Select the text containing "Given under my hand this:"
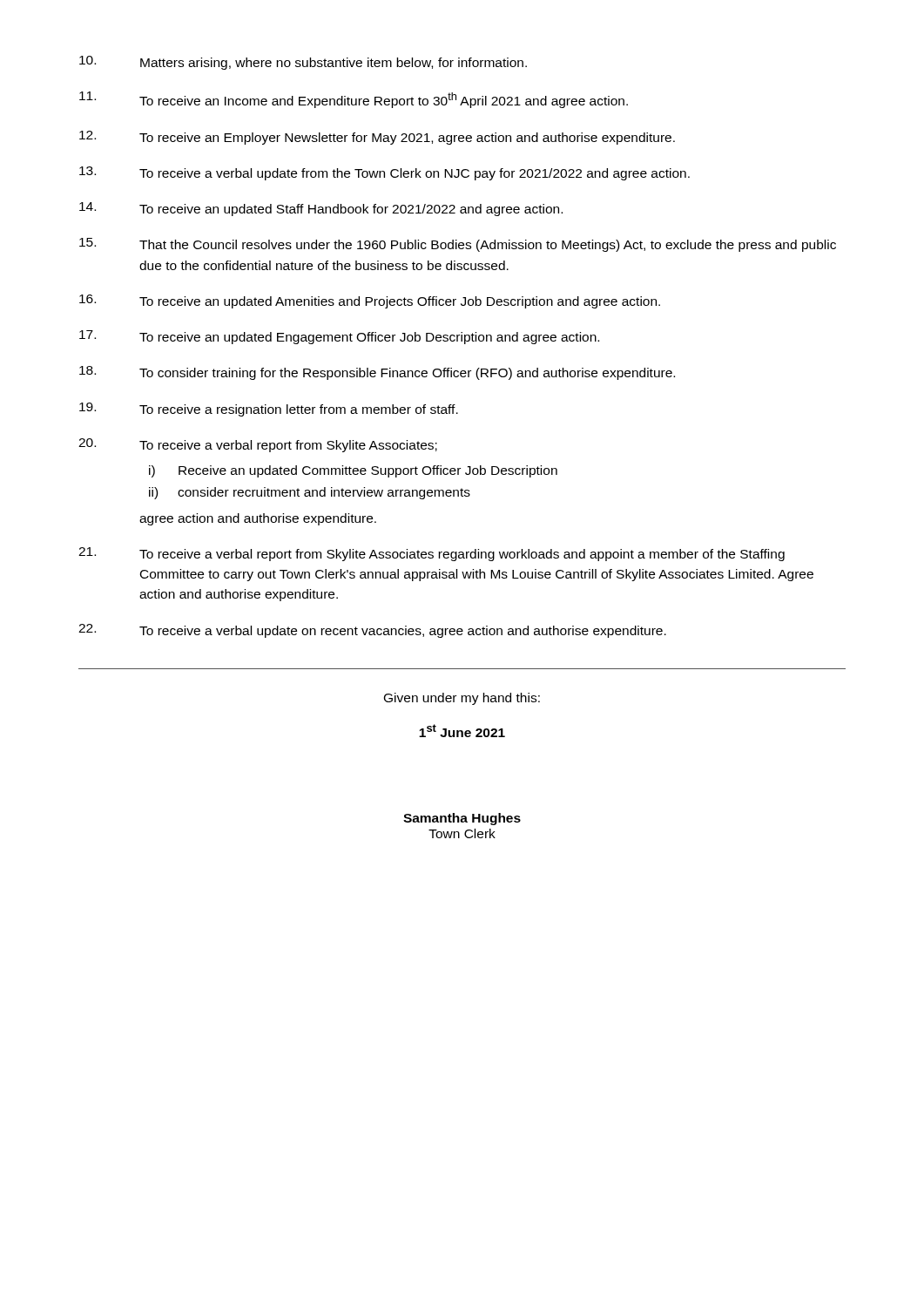Viewport: 924px width, 1307px height. pos(462,697)
